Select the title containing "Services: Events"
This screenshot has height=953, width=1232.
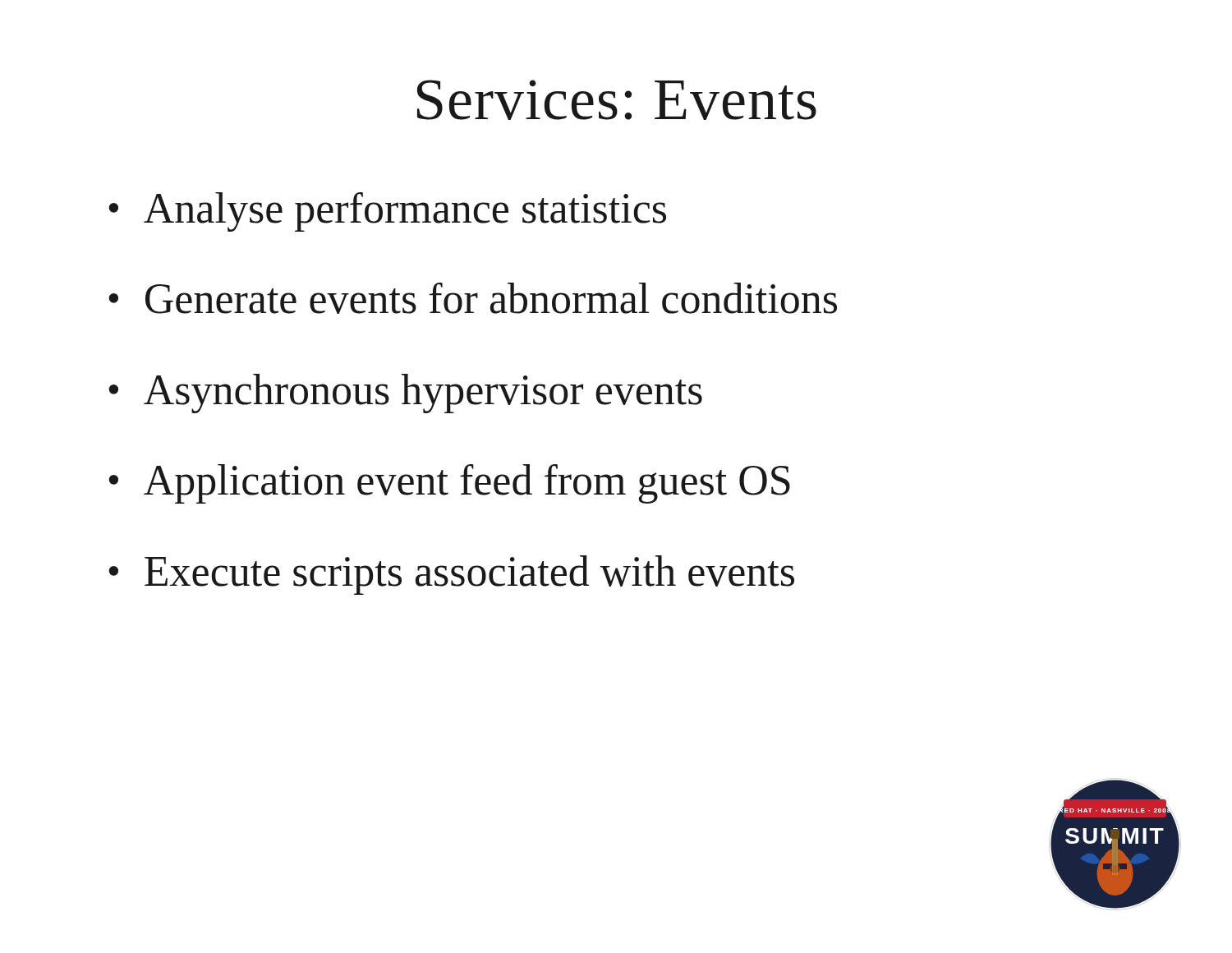pos(616,99)
